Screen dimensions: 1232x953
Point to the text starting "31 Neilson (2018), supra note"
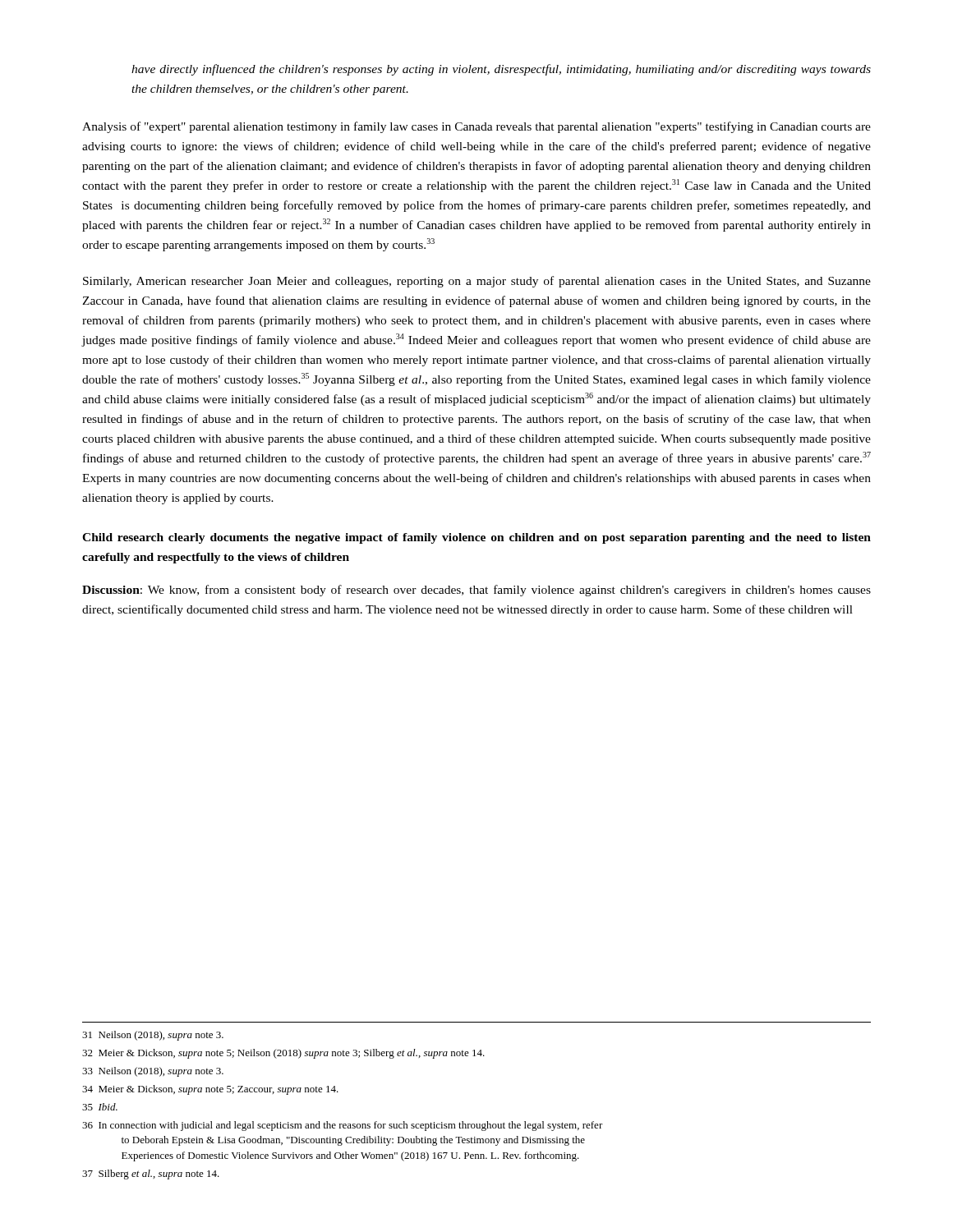coord(153,1035)
